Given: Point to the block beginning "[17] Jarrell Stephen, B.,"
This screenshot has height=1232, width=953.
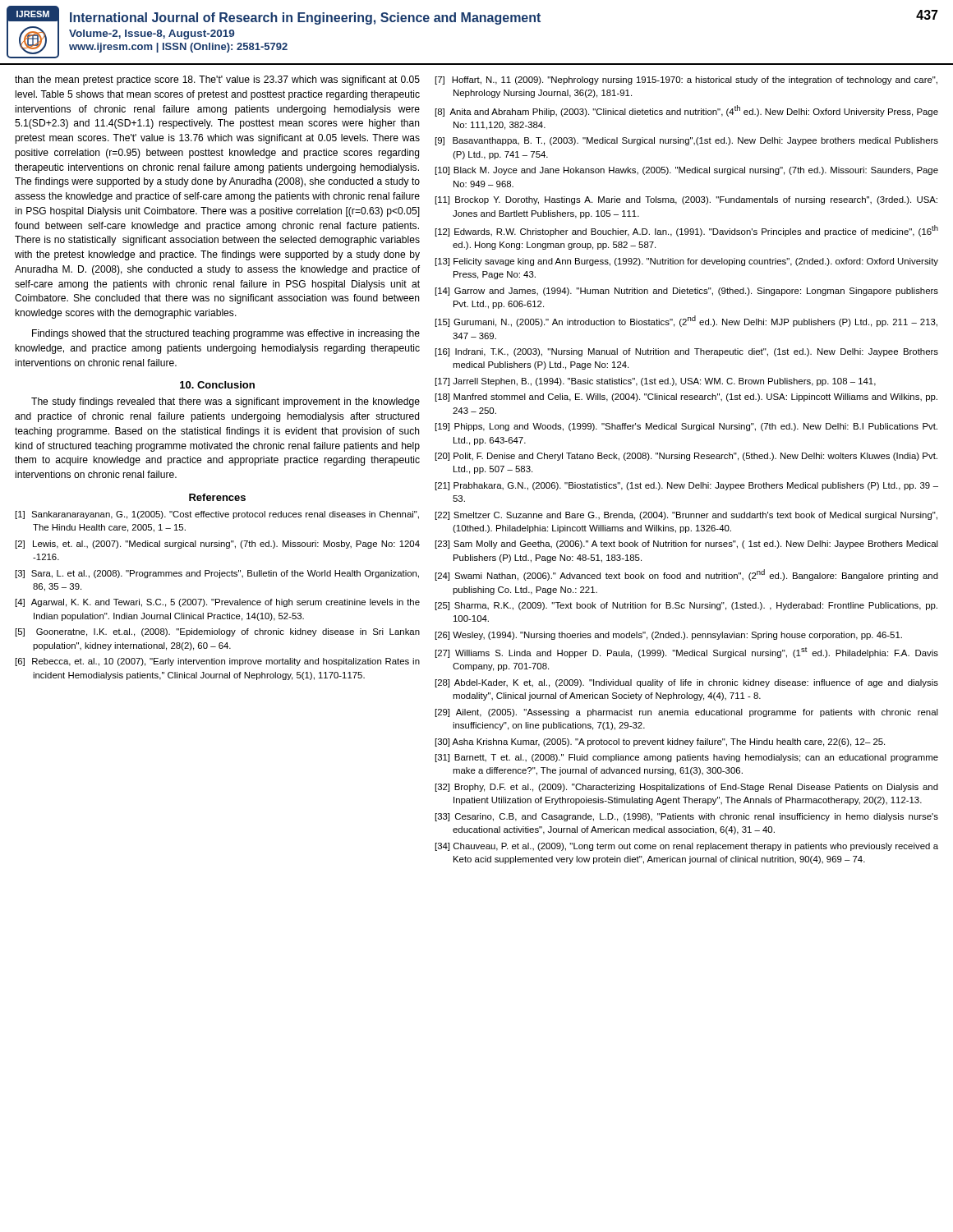Looking at the screenshot, I should coord(655,381).
